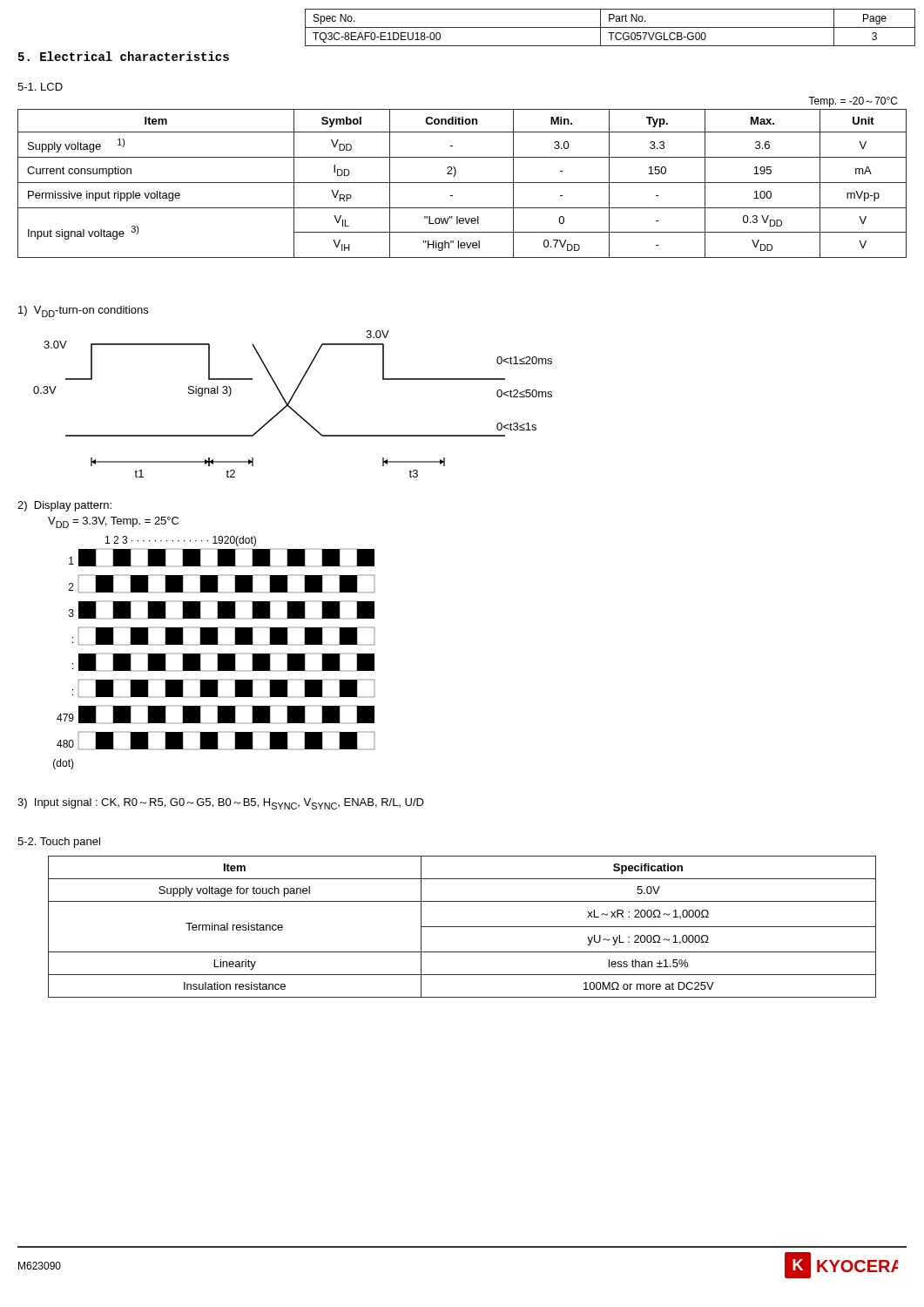Find the section header that says "5-2. Touch panel"

coord(59,841)
